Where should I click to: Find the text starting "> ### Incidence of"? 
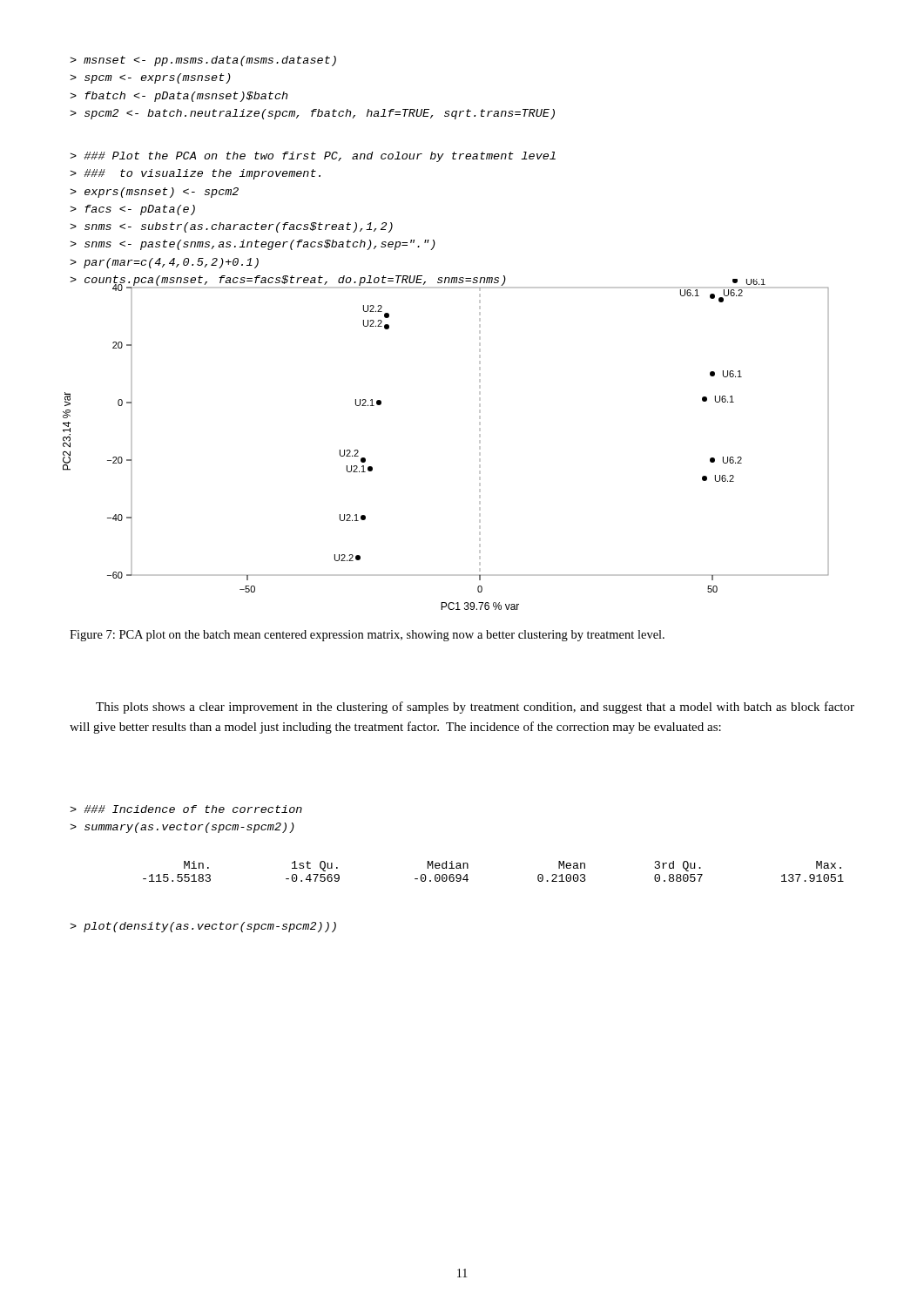[x=186, y=809]
